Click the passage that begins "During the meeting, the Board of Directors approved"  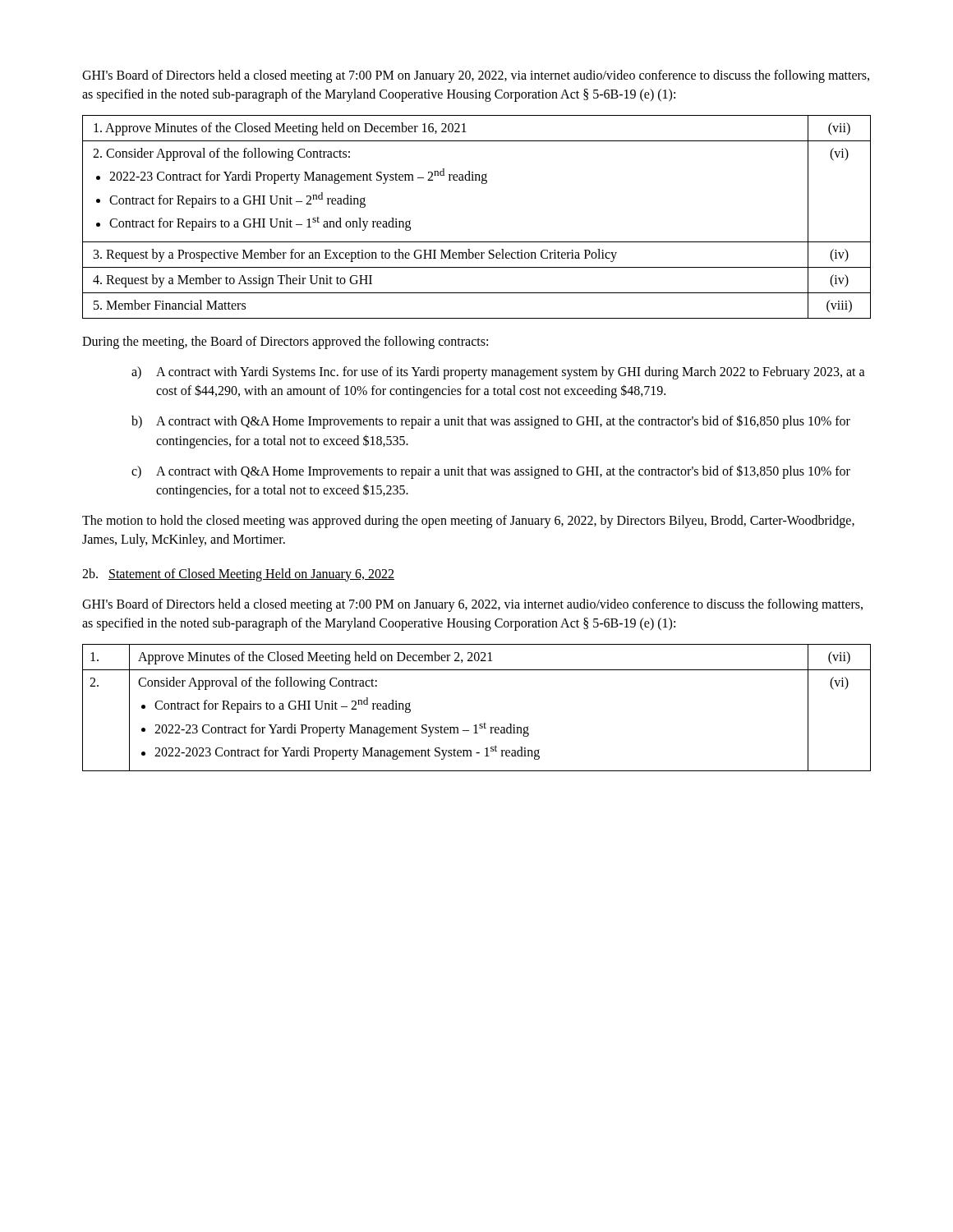[x=286, y=341]
